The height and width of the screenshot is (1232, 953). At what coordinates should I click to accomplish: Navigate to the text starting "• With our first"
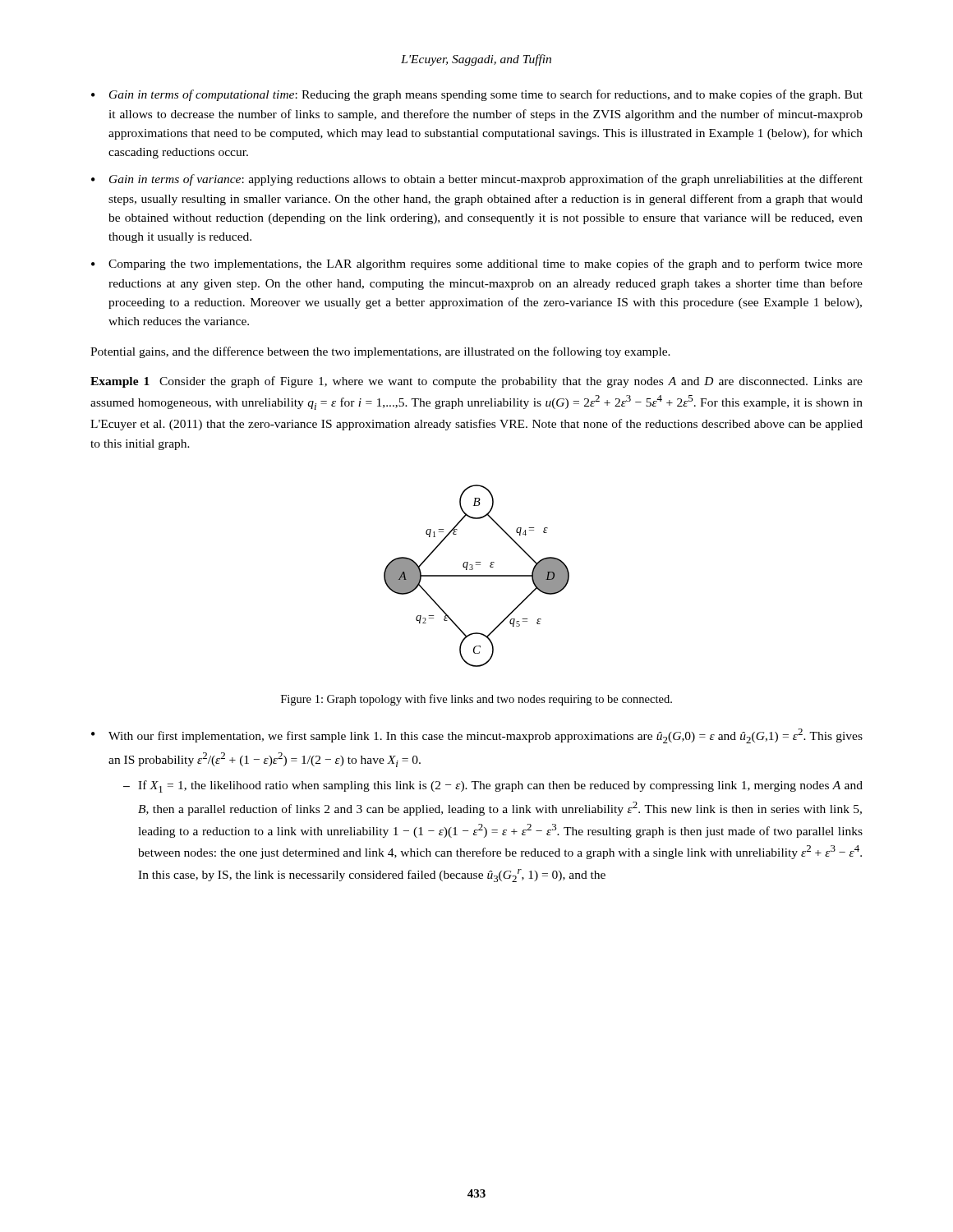pyautogui.click(x=476, y=806)
